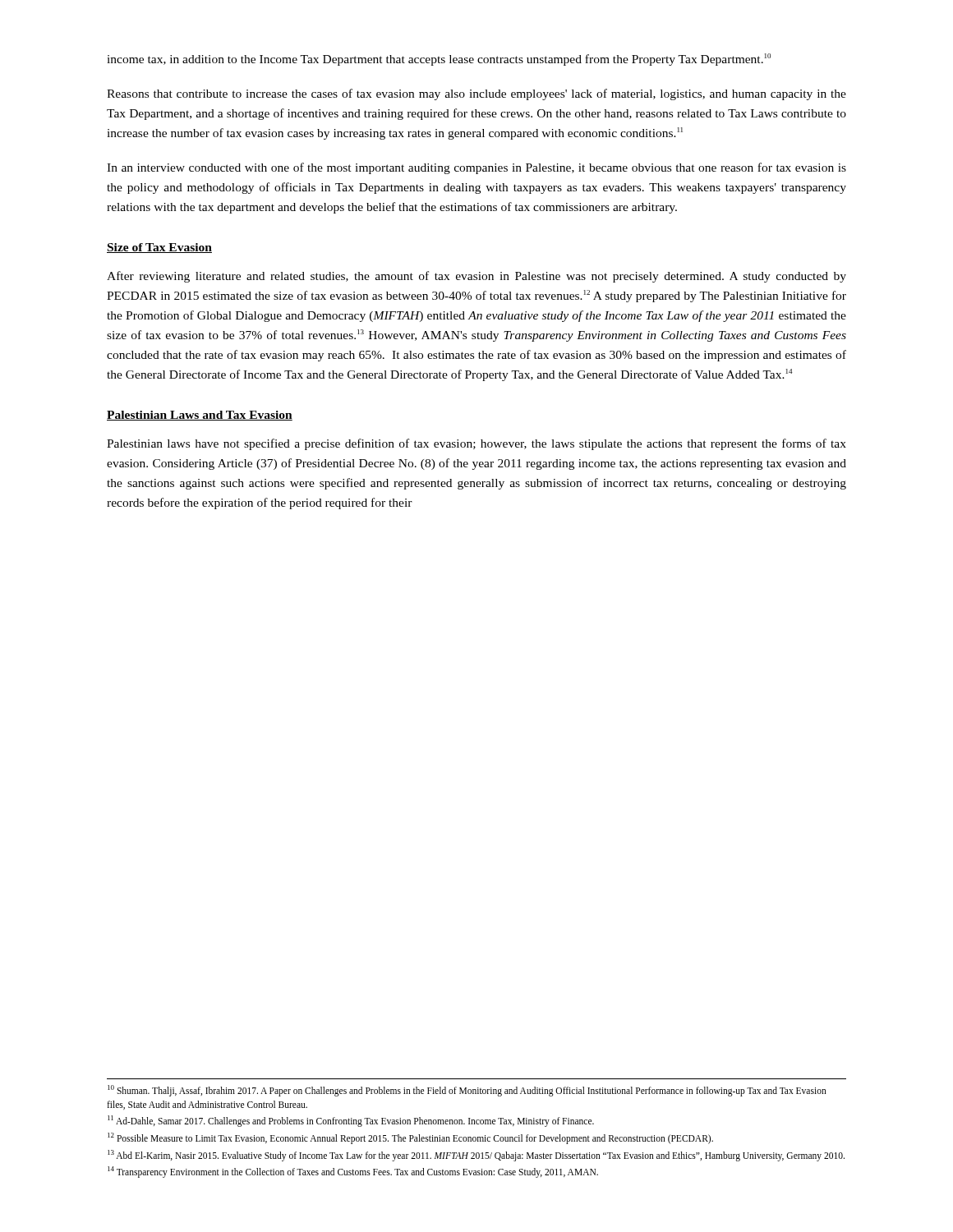This screenshot has height=1232, width=953.
Task: Locate the text block starting "13 Abd El-Karim, Nasir 2015. Evaluative Study"
Action: pos(476,1155)
